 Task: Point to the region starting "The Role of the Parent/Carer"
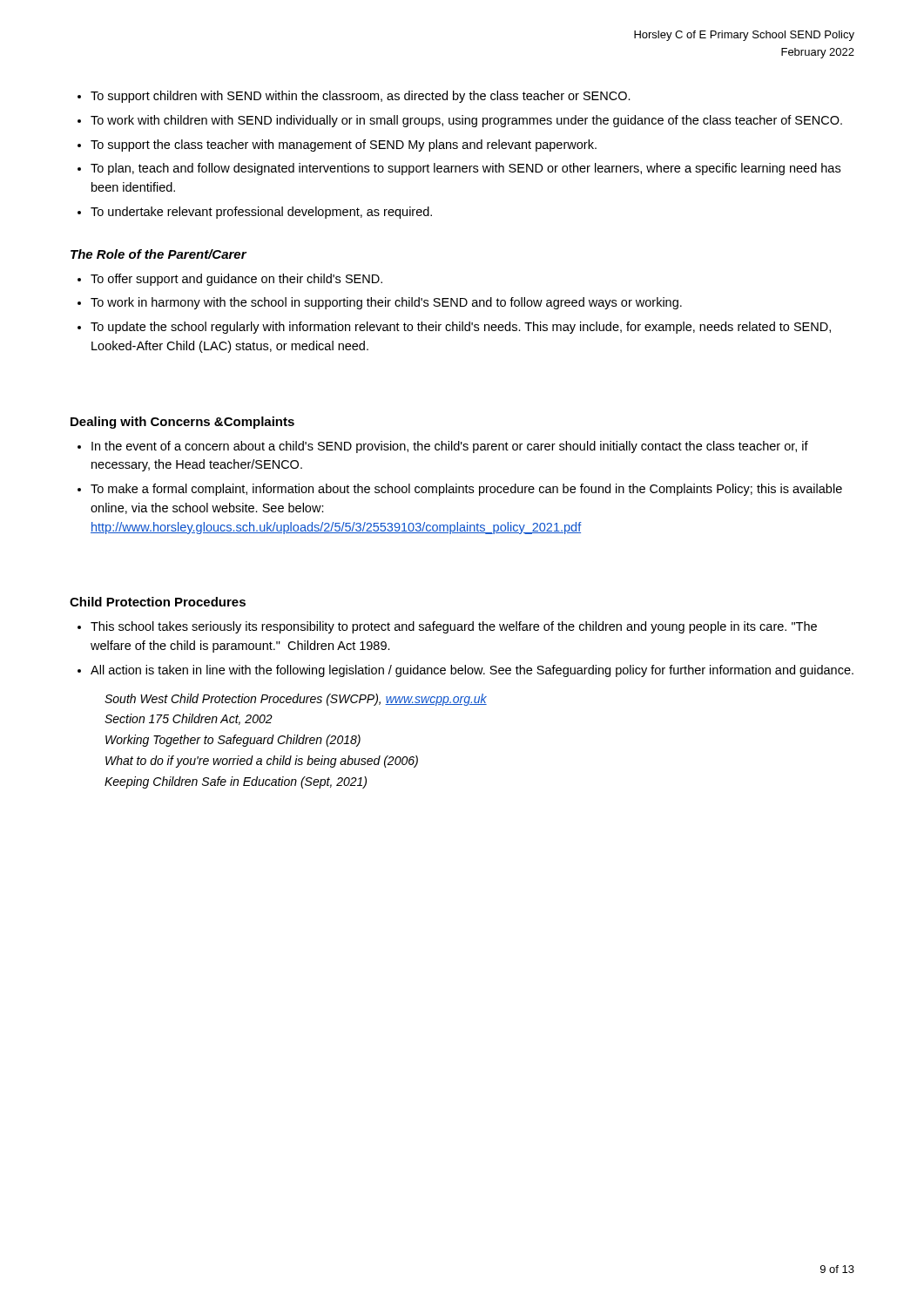click(158, 254)
